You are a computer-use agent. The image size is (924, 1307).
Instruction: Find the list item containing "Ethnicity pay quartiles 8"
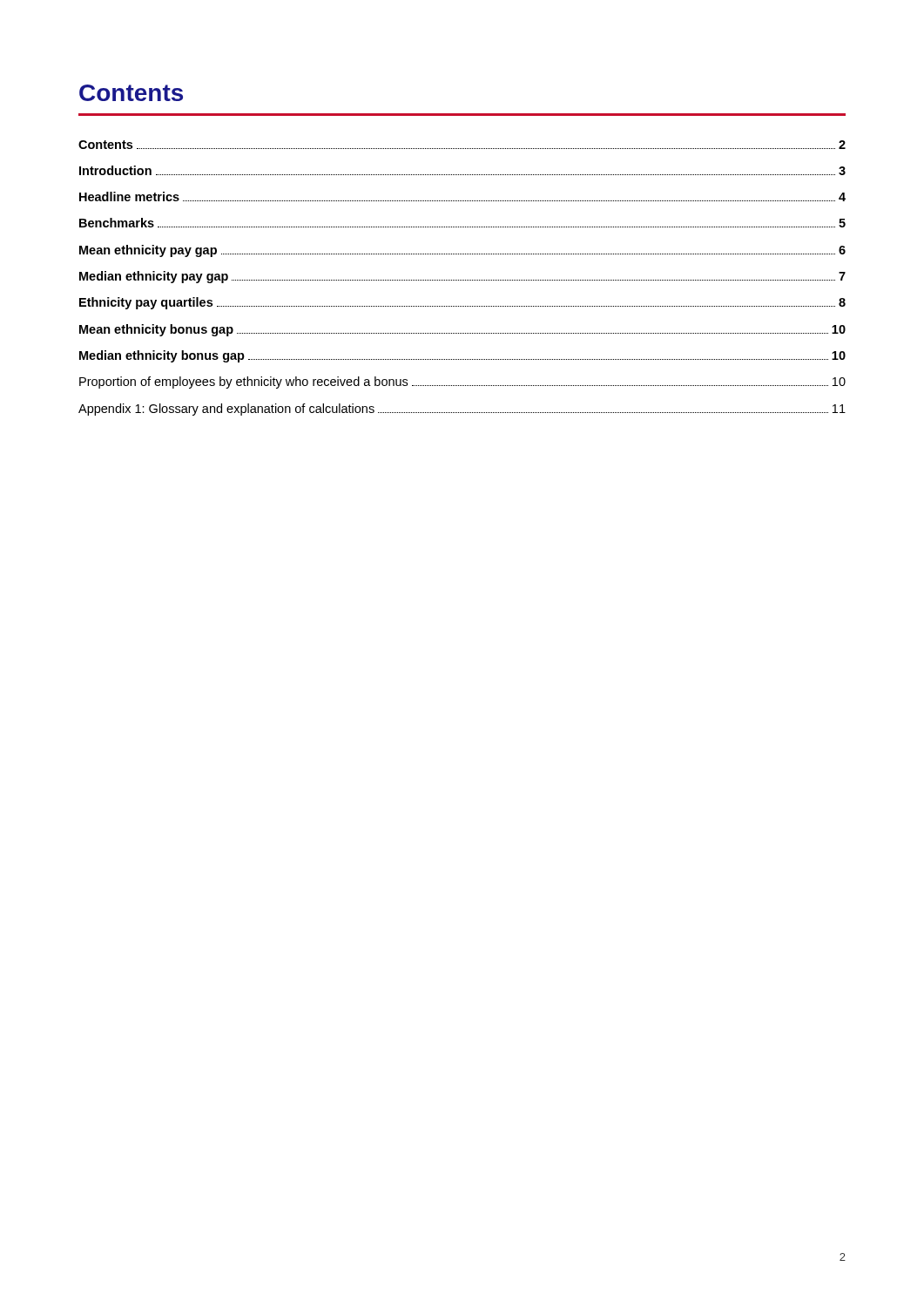click(462, 303)
